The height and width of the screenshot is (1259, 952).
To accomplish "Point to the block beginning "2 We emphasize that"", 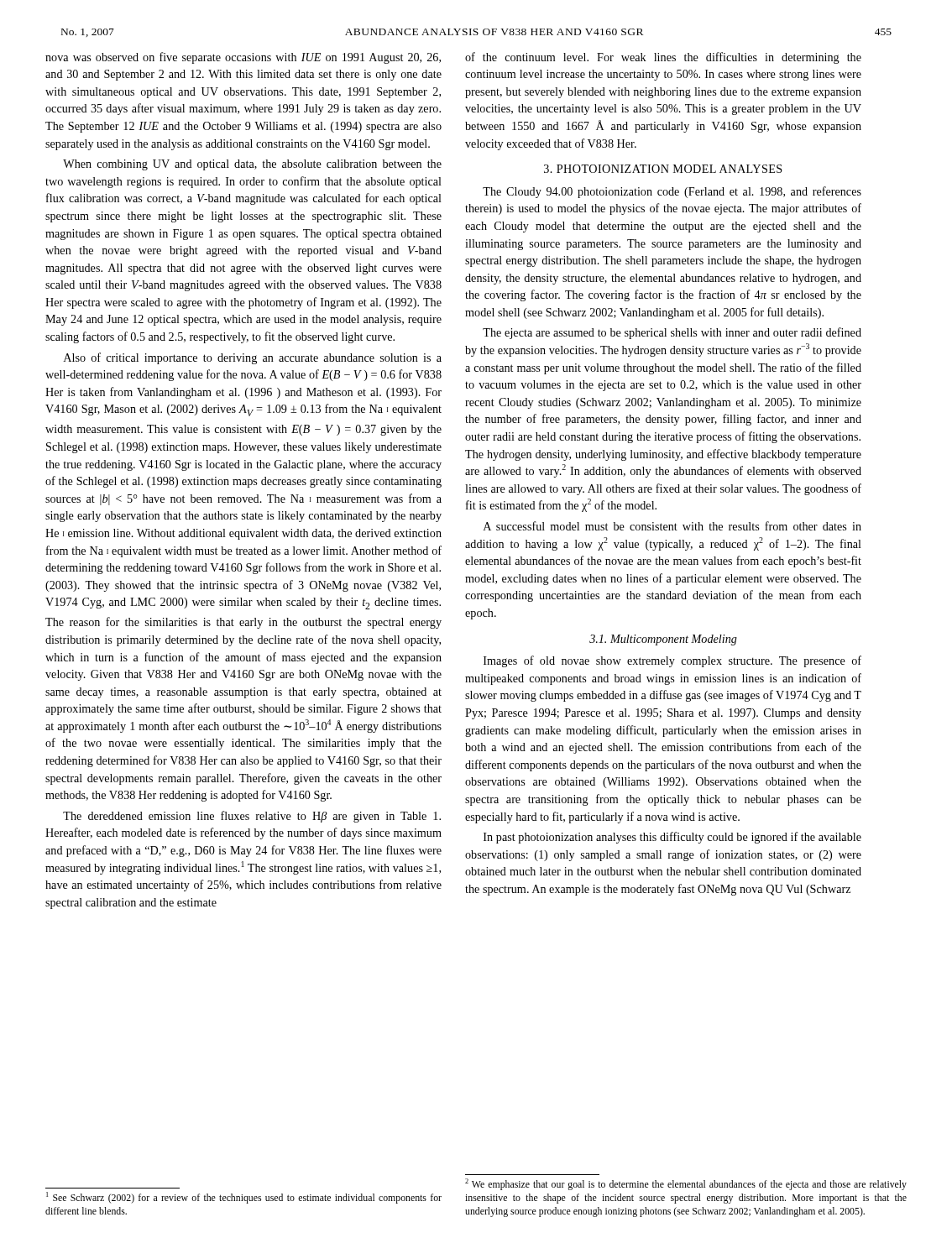I will 686,1199.
